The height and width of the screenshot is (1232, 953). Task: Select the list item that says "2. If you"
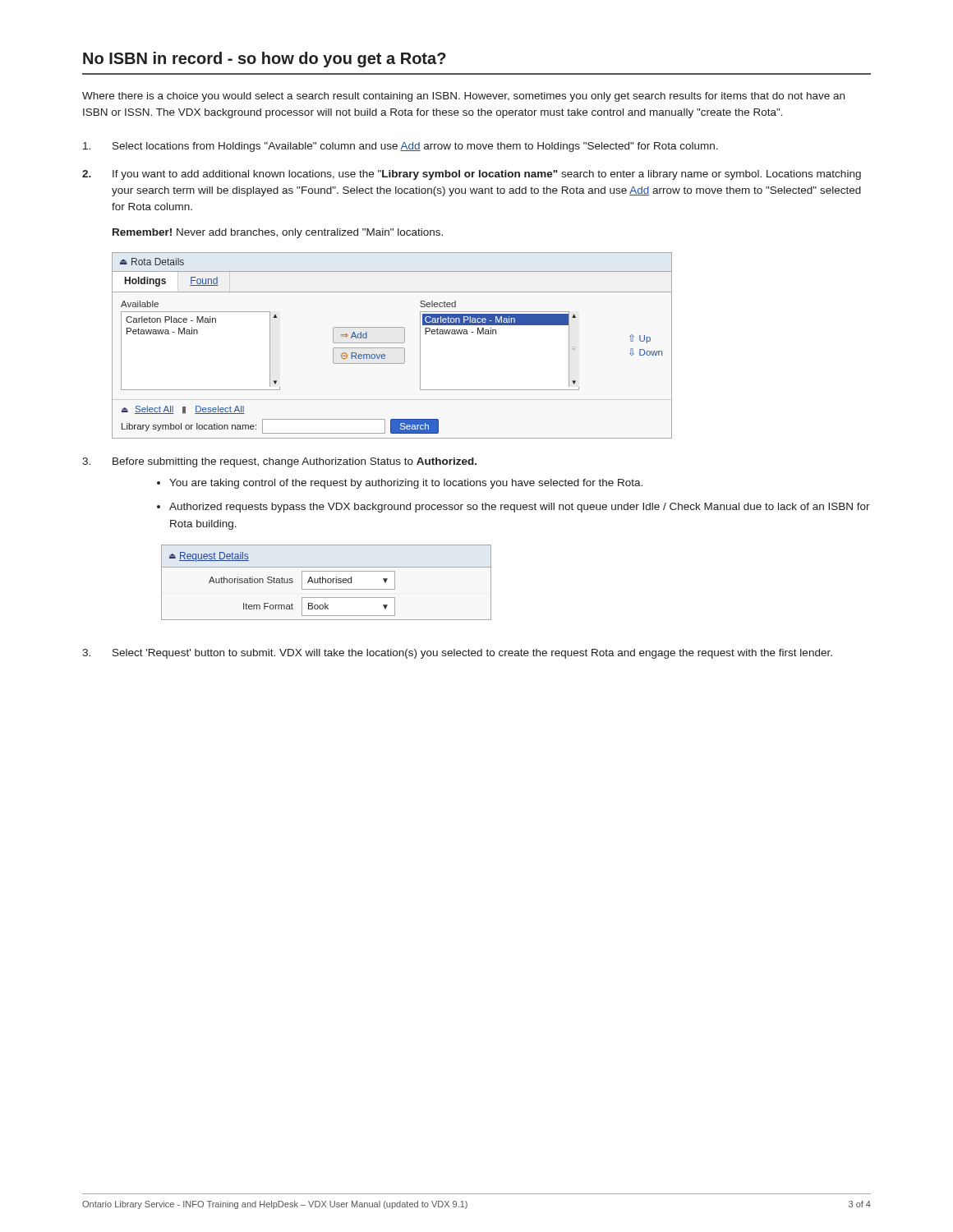tap(476, 203)
